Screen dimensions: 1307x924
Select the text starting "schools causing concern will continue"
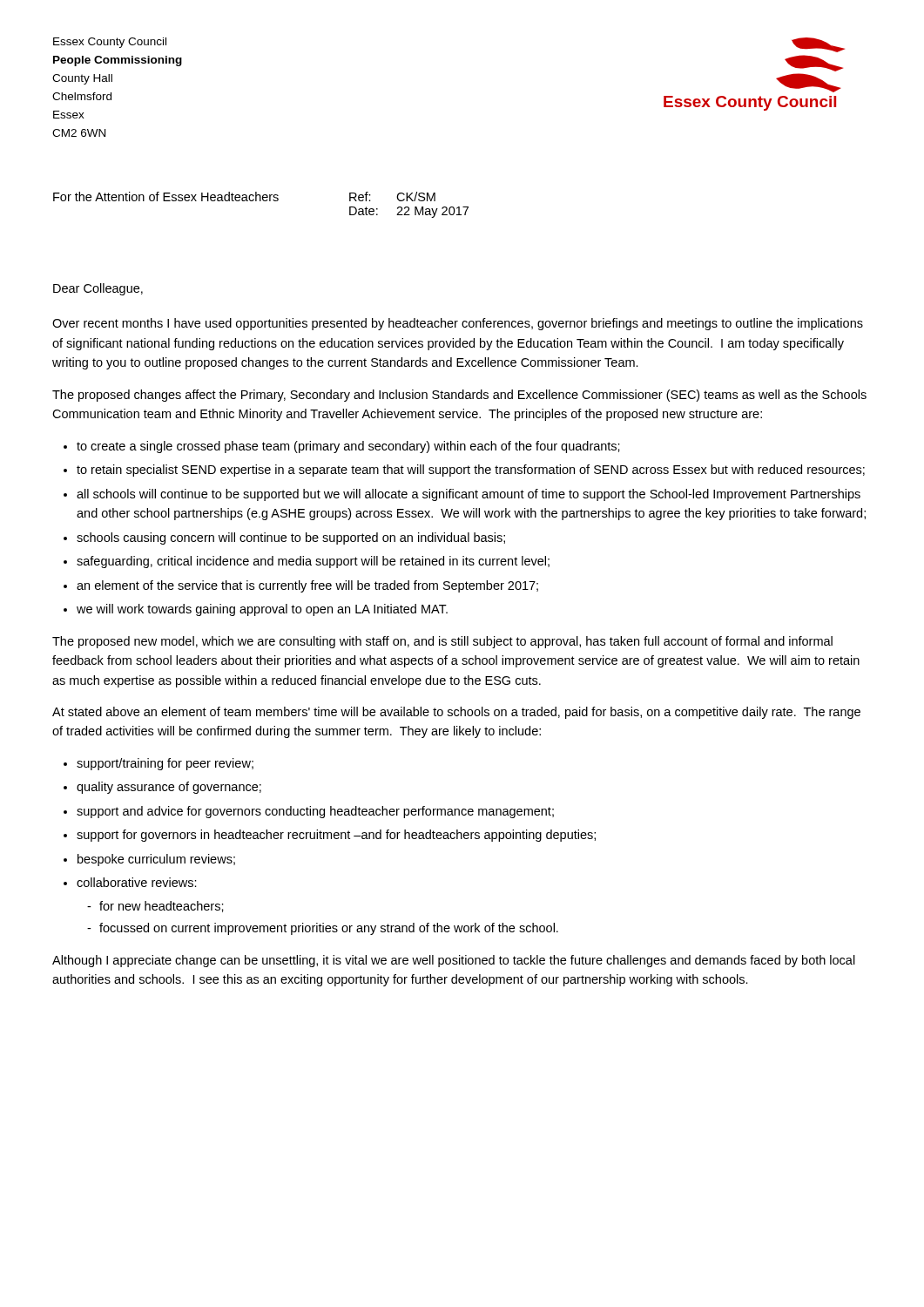coord(291,537)
